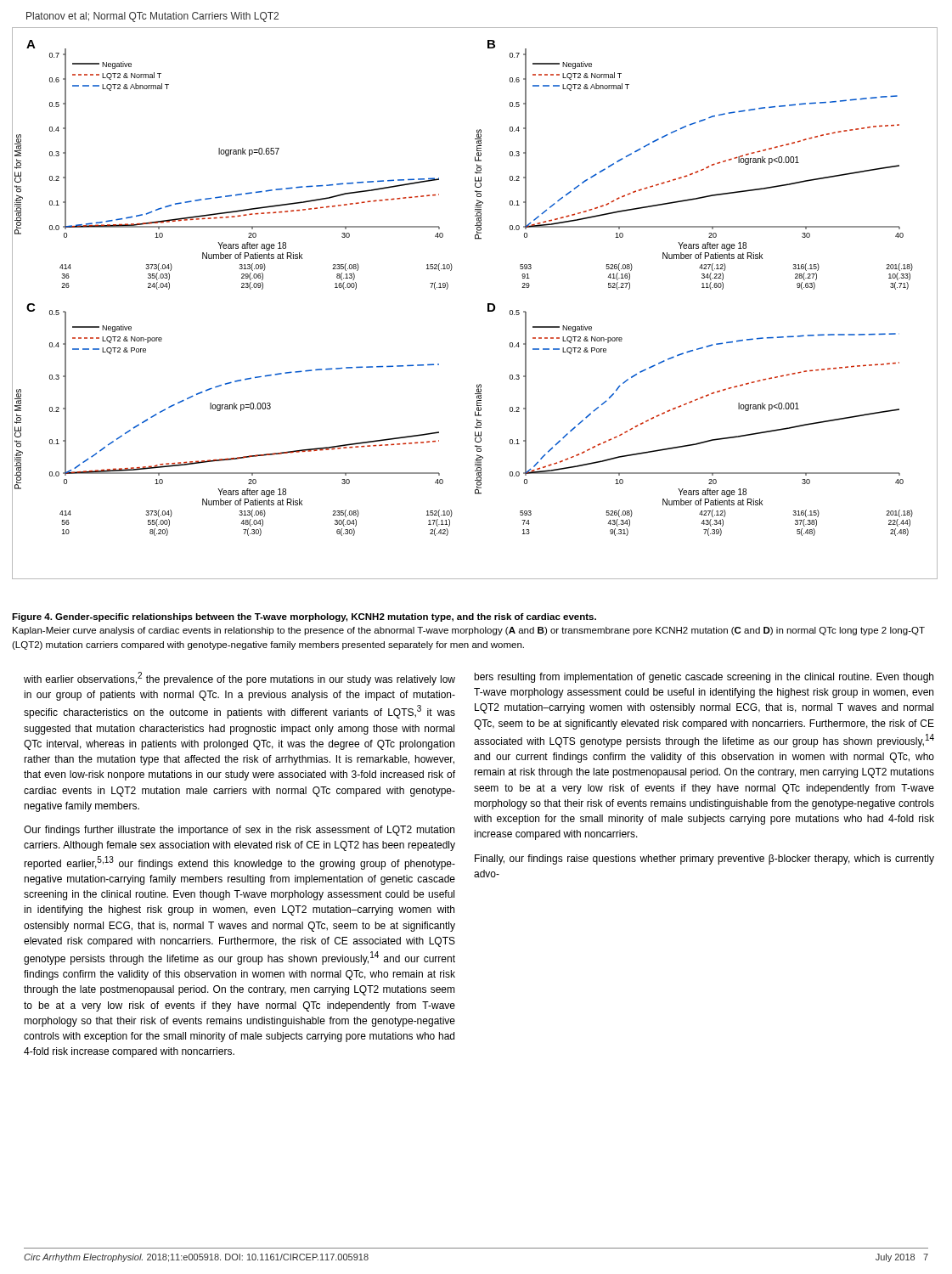Screen dimensions: 1274x952
Task: Select the text block starting "Figure 4. Gender-specific relationships between the T-wave morphology,"
Action: click(475, 631)
